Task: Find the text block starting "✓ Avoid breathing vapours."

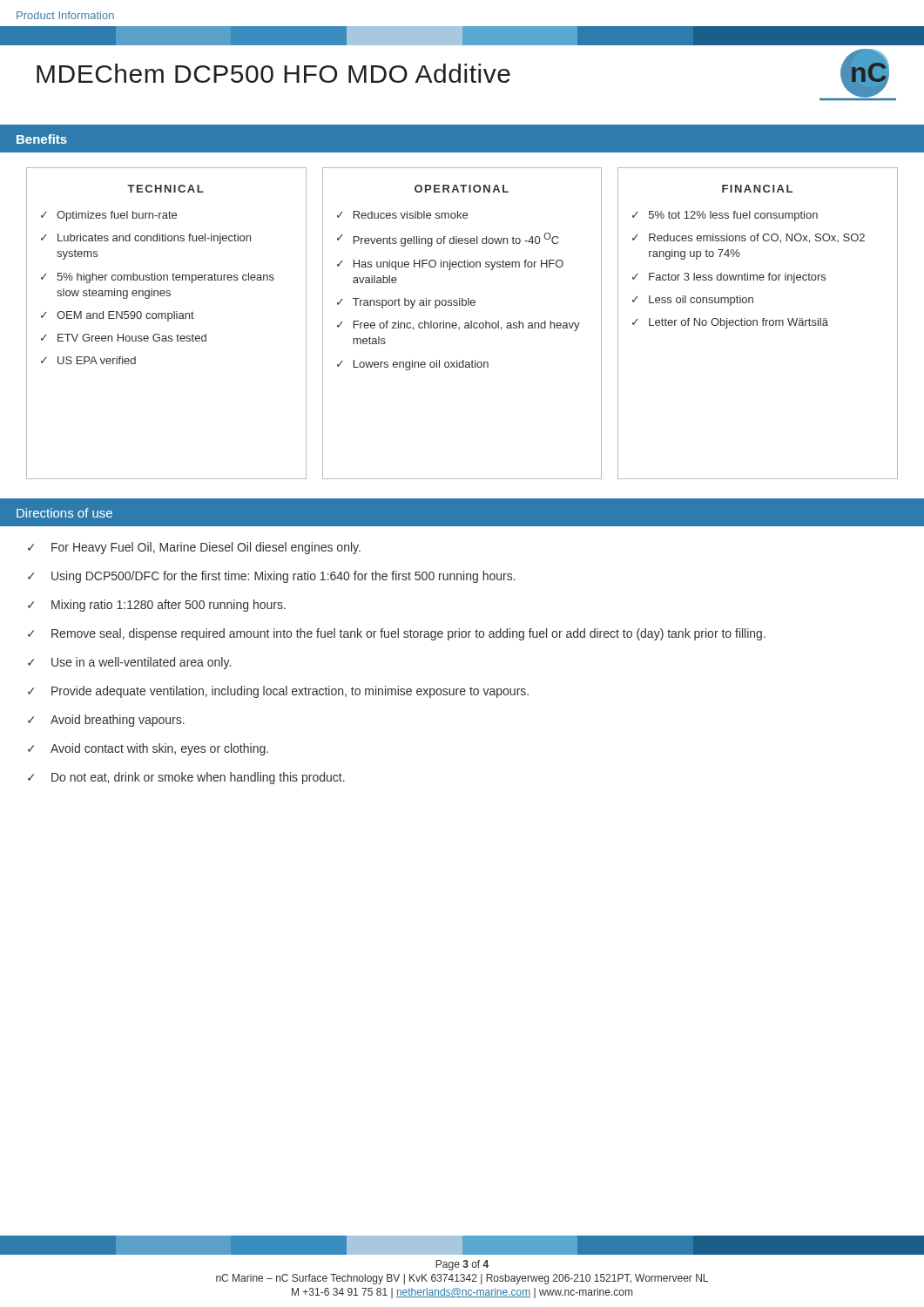Action: coord(106,720)
